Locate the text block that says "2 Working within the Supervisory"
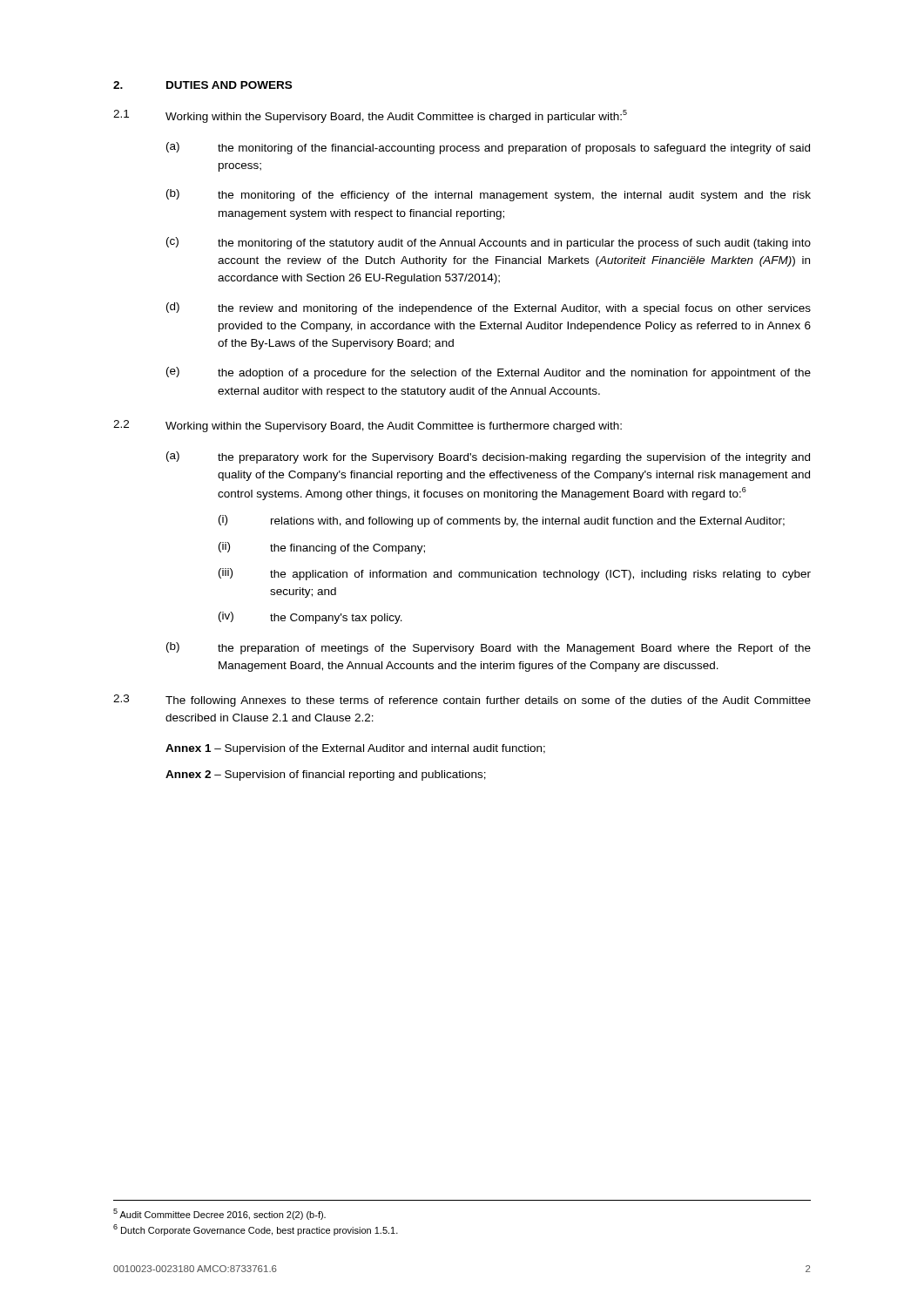 [462, 426]
